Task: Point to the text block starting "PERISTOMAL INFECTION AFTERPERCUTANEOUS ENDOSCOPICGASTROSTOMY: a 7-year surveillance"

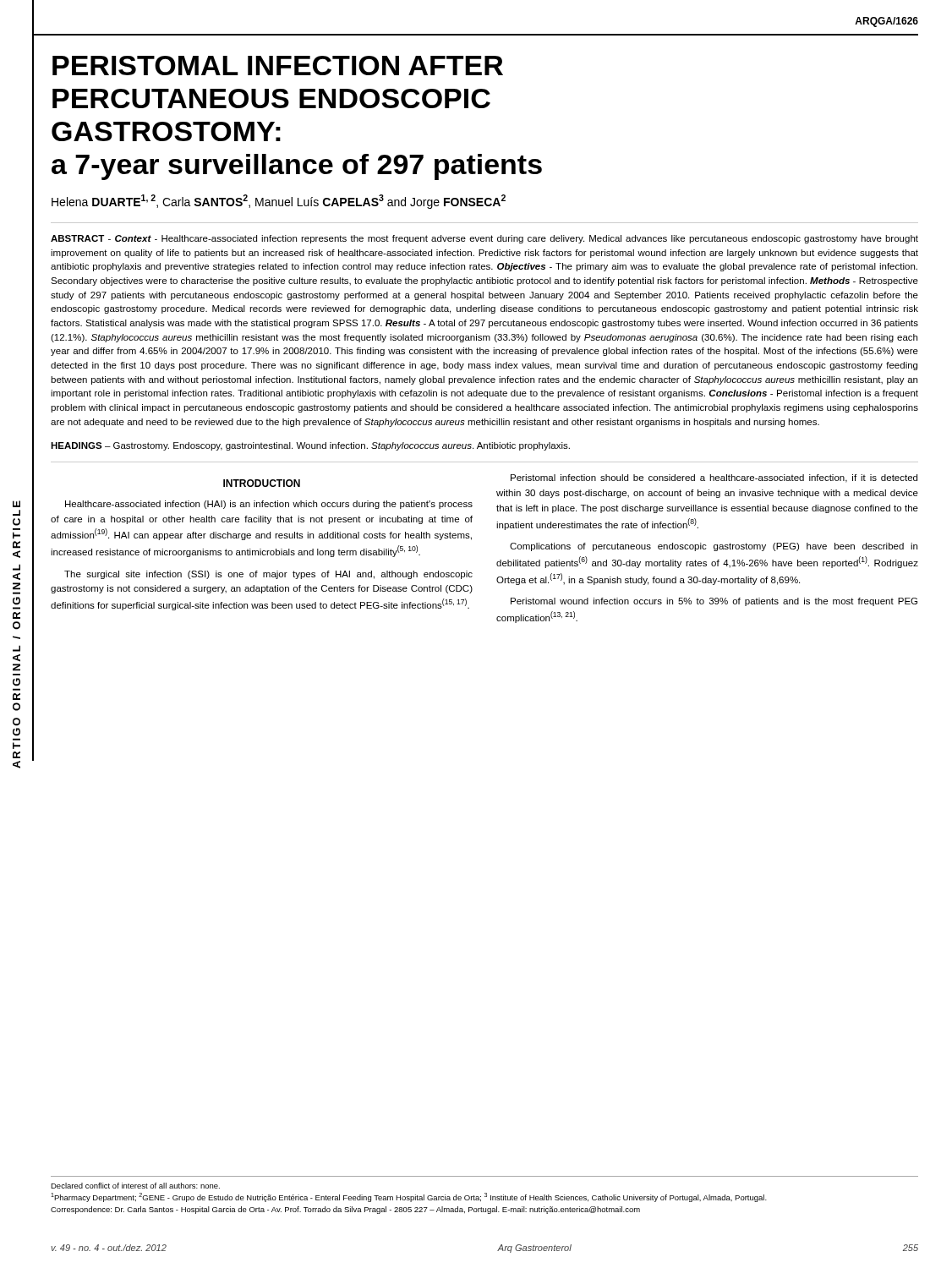Action: pos(484,115)
